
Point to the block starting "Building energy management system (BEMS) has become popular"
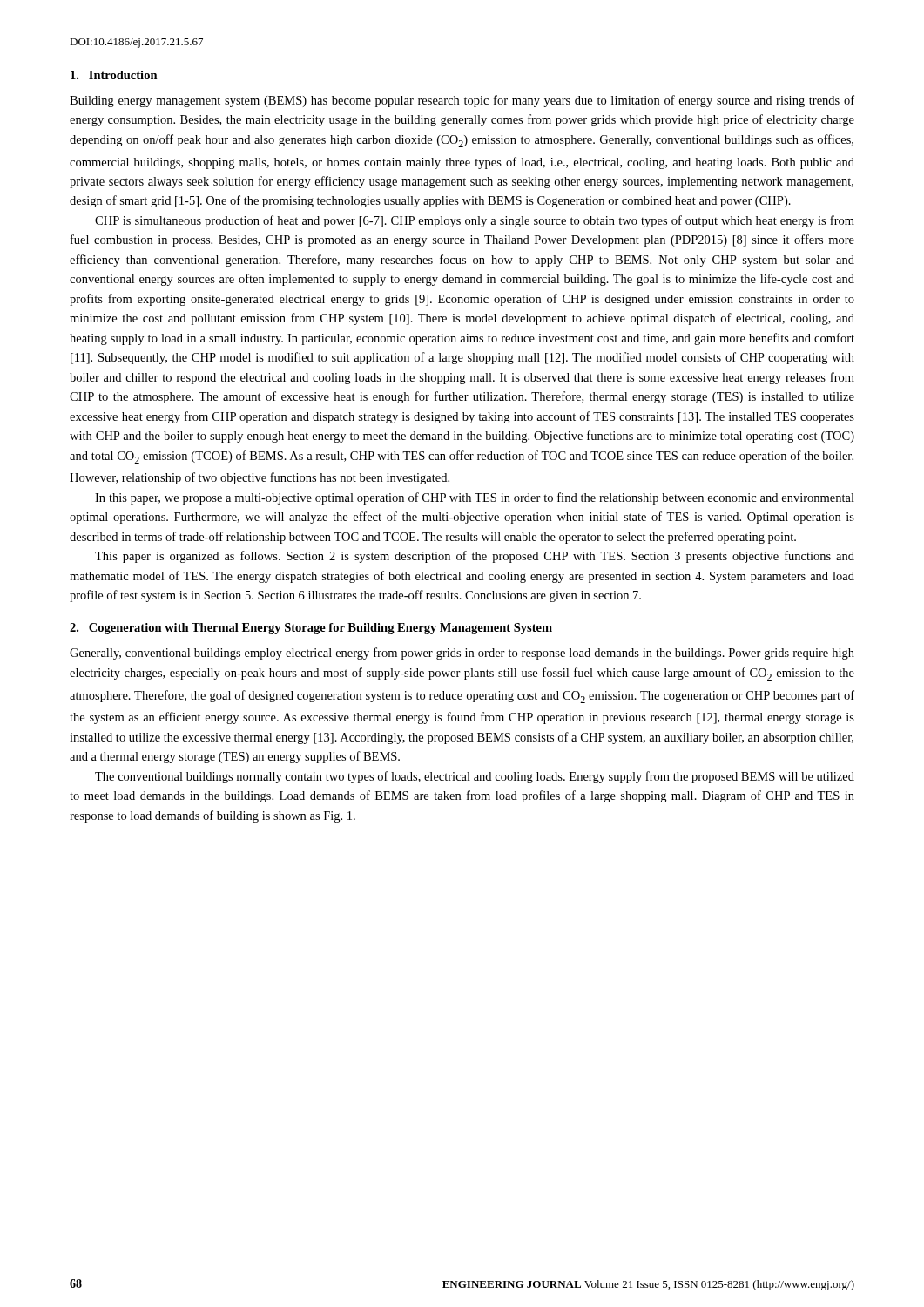point(462,151)
